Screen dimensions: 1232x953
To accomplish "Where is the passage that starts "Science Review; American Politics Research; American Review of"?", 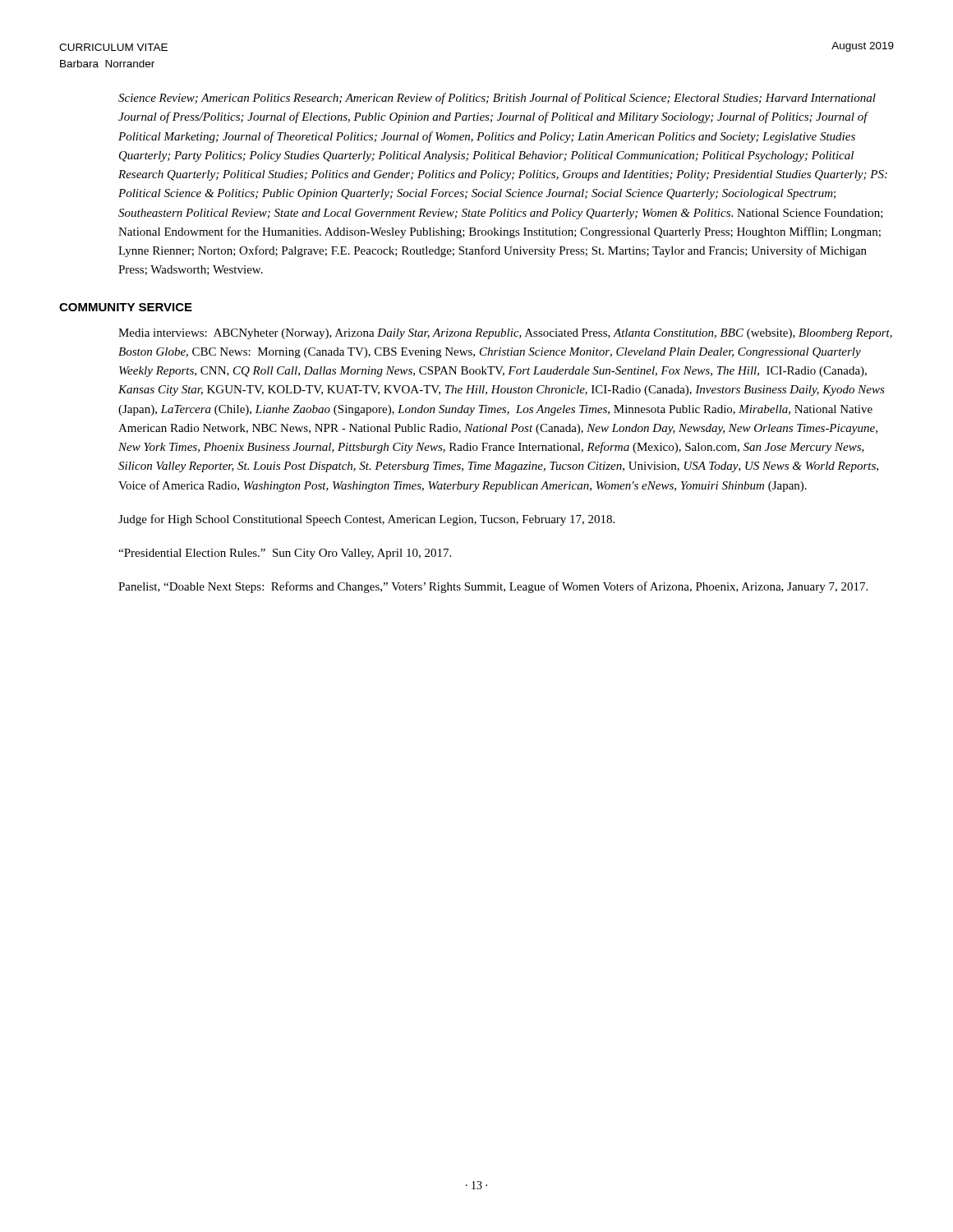I will (503, 184).
